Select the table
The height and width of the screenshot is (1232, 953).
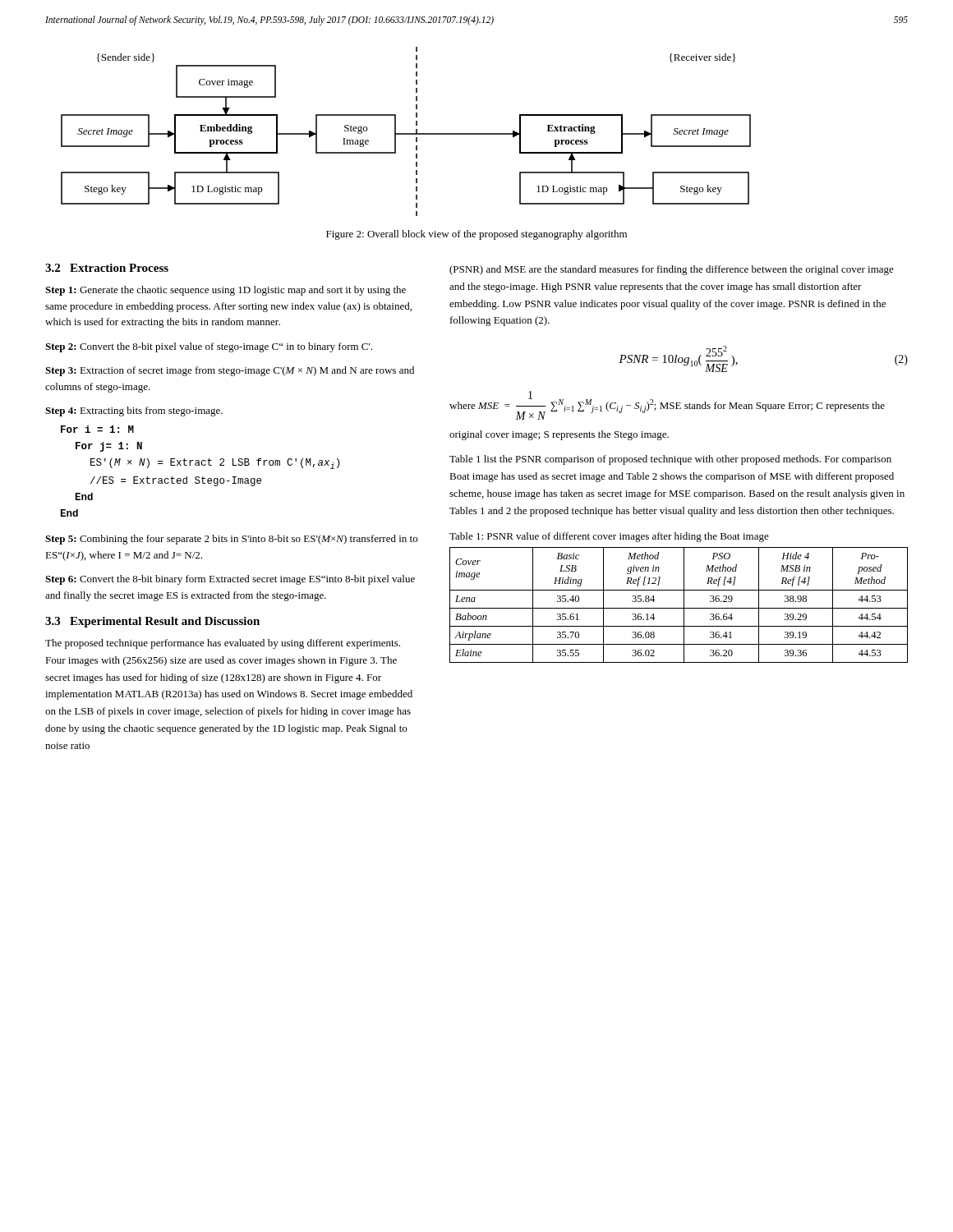(x=679, y=605)
